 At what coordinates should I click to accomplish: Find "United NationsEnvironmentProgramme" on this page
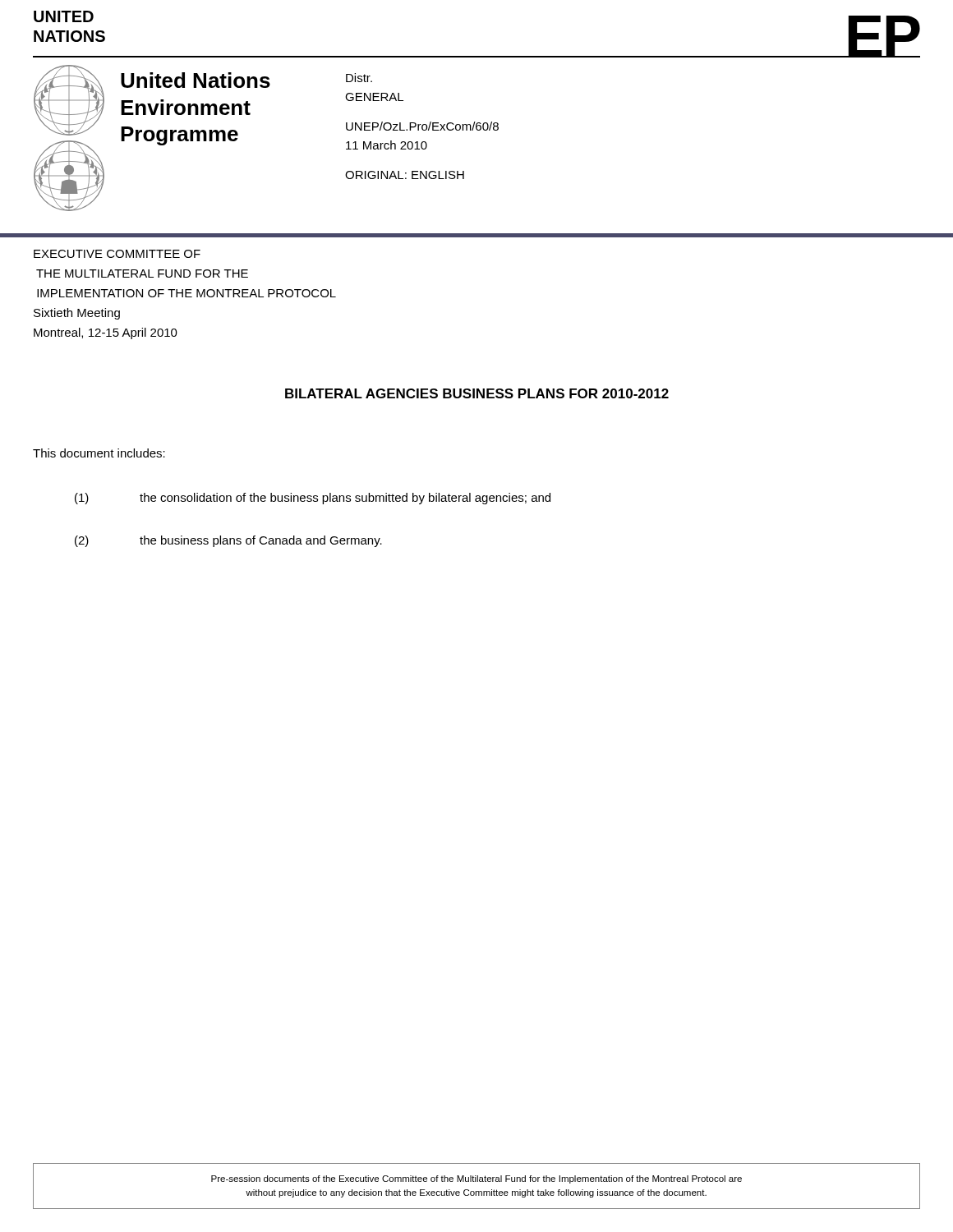195,107
